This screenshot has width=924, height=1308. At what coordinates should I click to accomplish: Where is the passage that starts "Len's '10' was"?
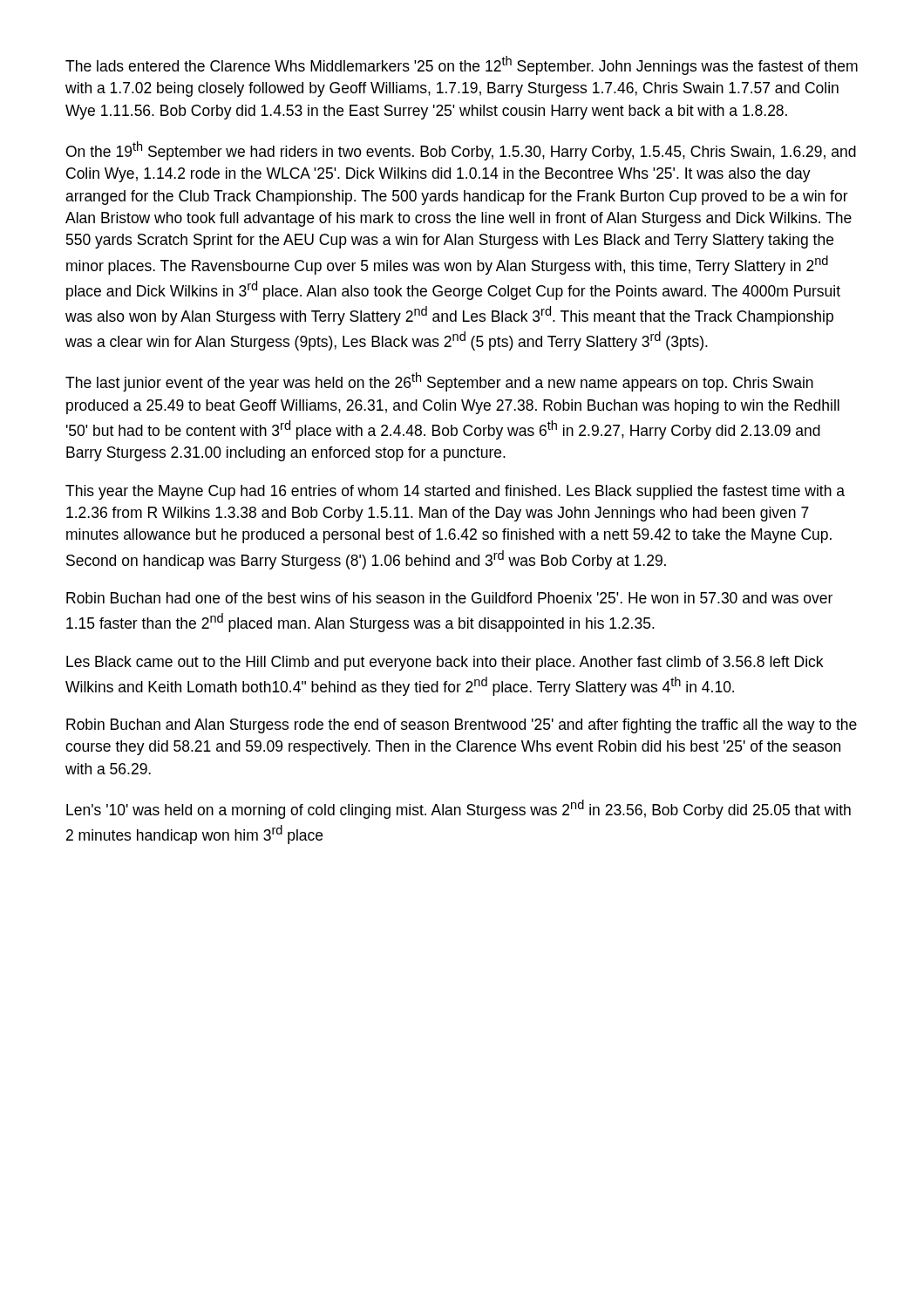(458, 821)
